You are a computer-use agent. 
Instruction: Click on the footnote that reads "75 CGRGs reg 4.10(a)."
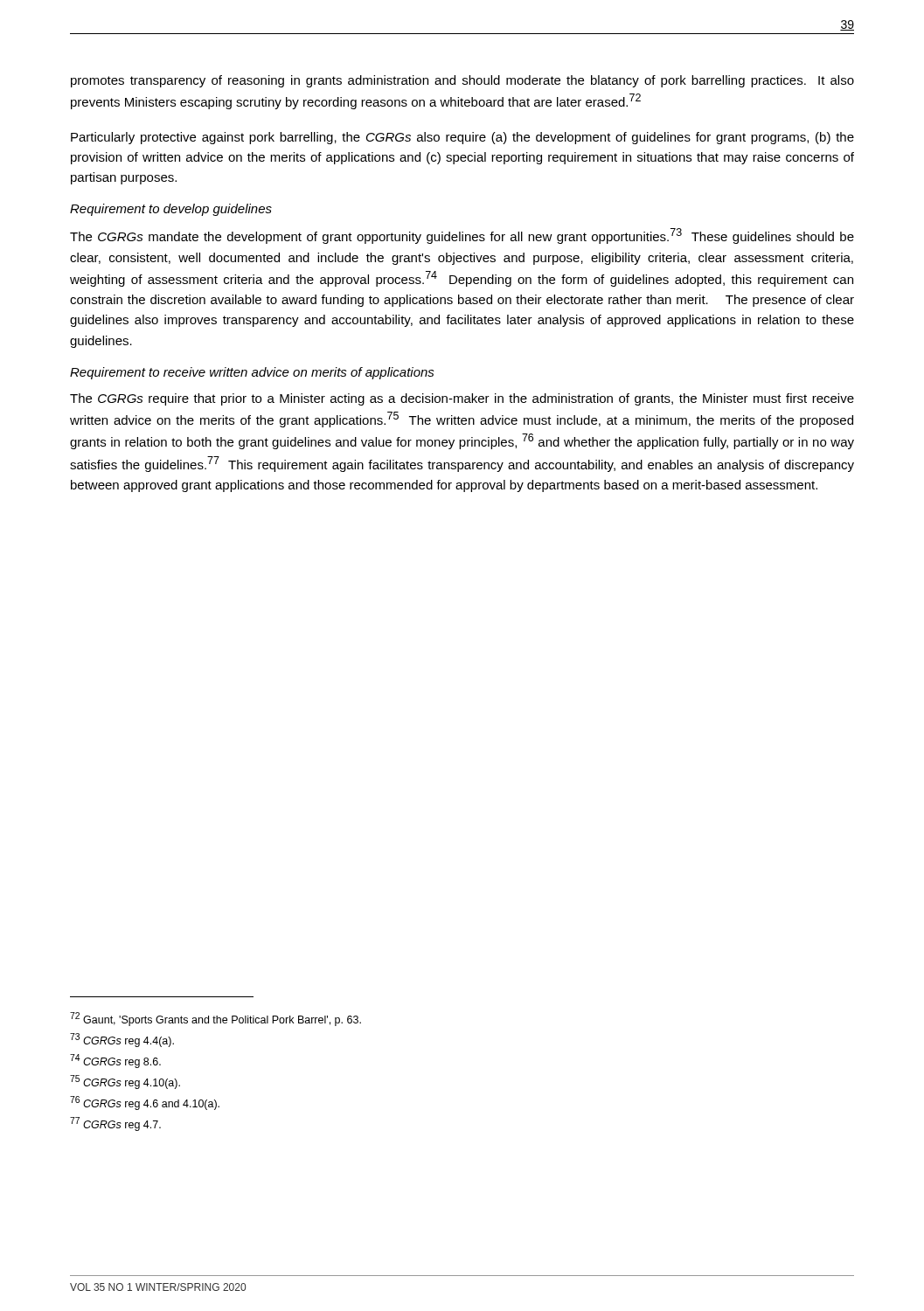point(125,1081)
